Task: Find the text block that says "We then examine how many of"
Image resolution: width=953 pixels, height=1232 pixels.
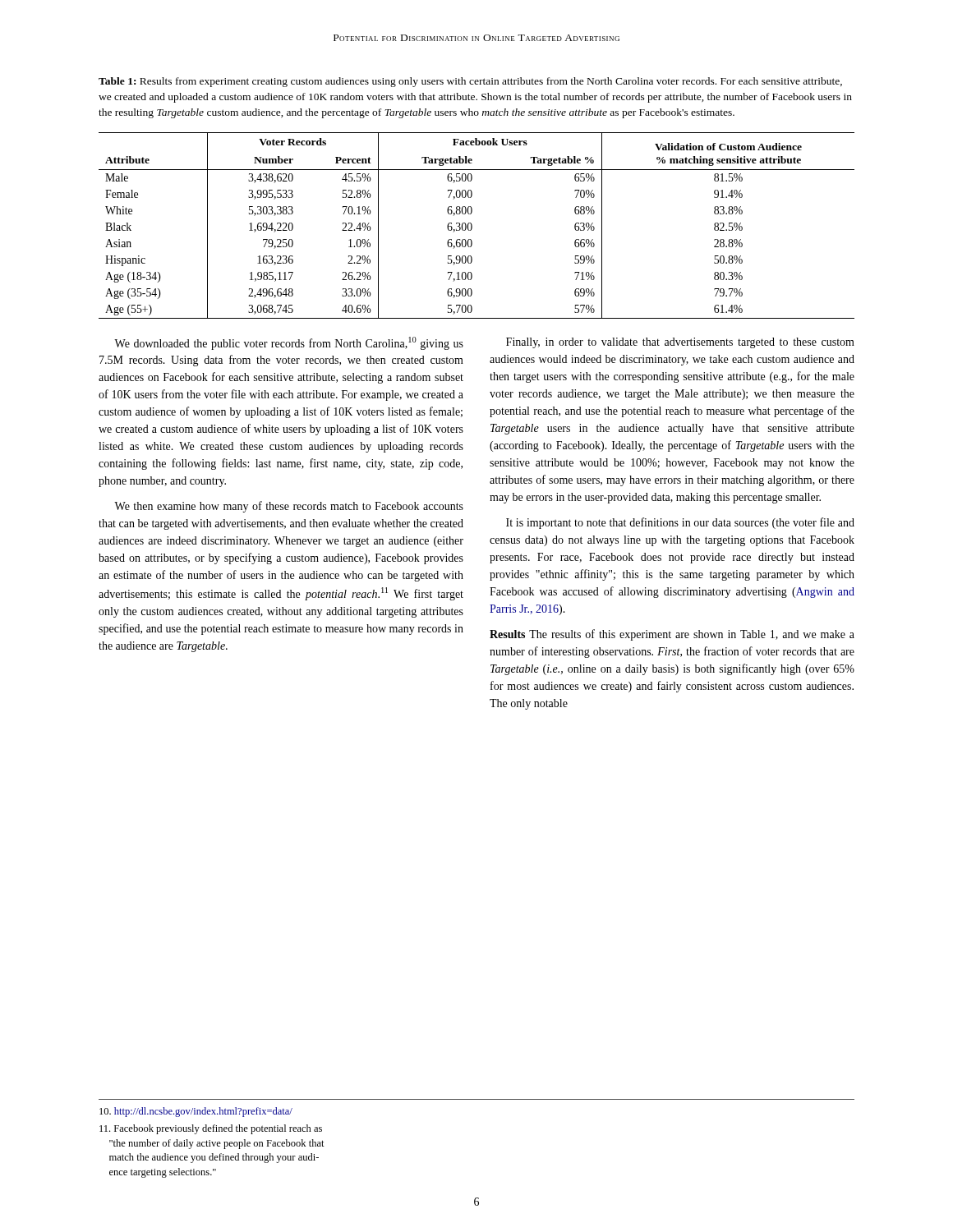Action: tap(281, 576)
